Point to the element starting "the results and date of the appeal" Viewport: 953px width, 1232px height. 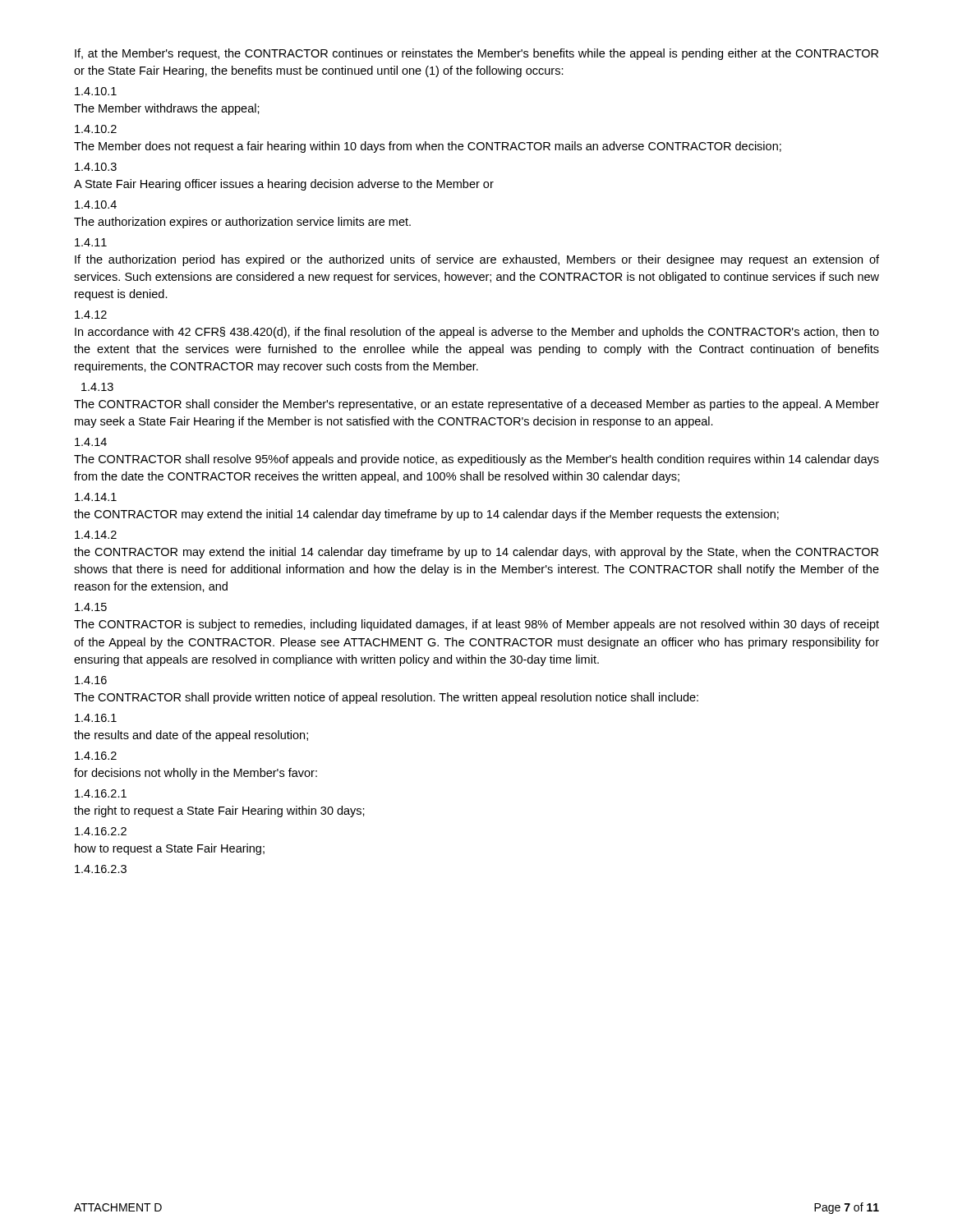192,735
